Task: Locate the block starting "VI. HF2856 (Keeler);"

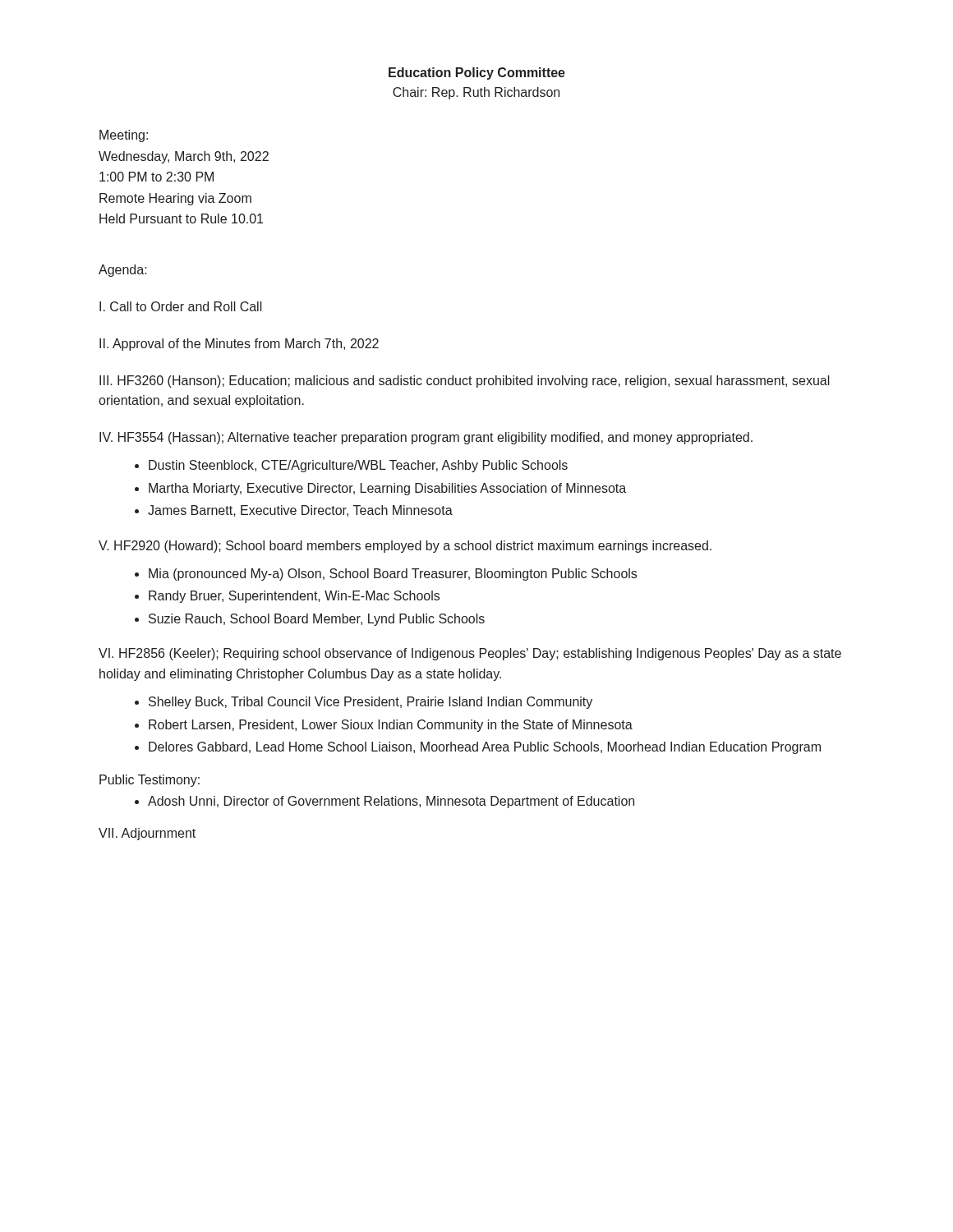Action: point(470,664)
